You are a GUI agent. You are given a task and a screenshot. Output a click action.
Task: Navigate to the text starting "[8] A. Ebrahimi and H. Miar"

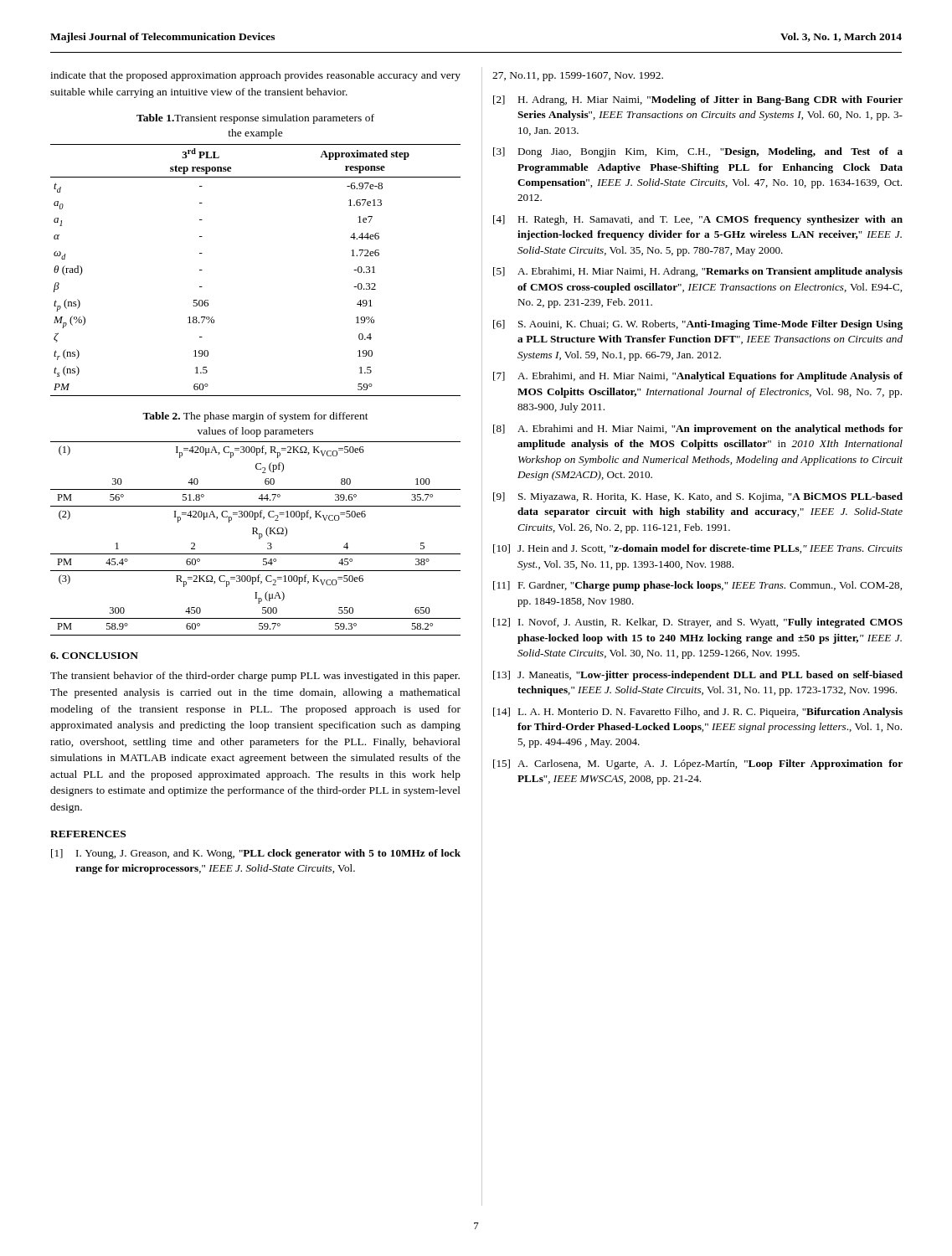697,452
